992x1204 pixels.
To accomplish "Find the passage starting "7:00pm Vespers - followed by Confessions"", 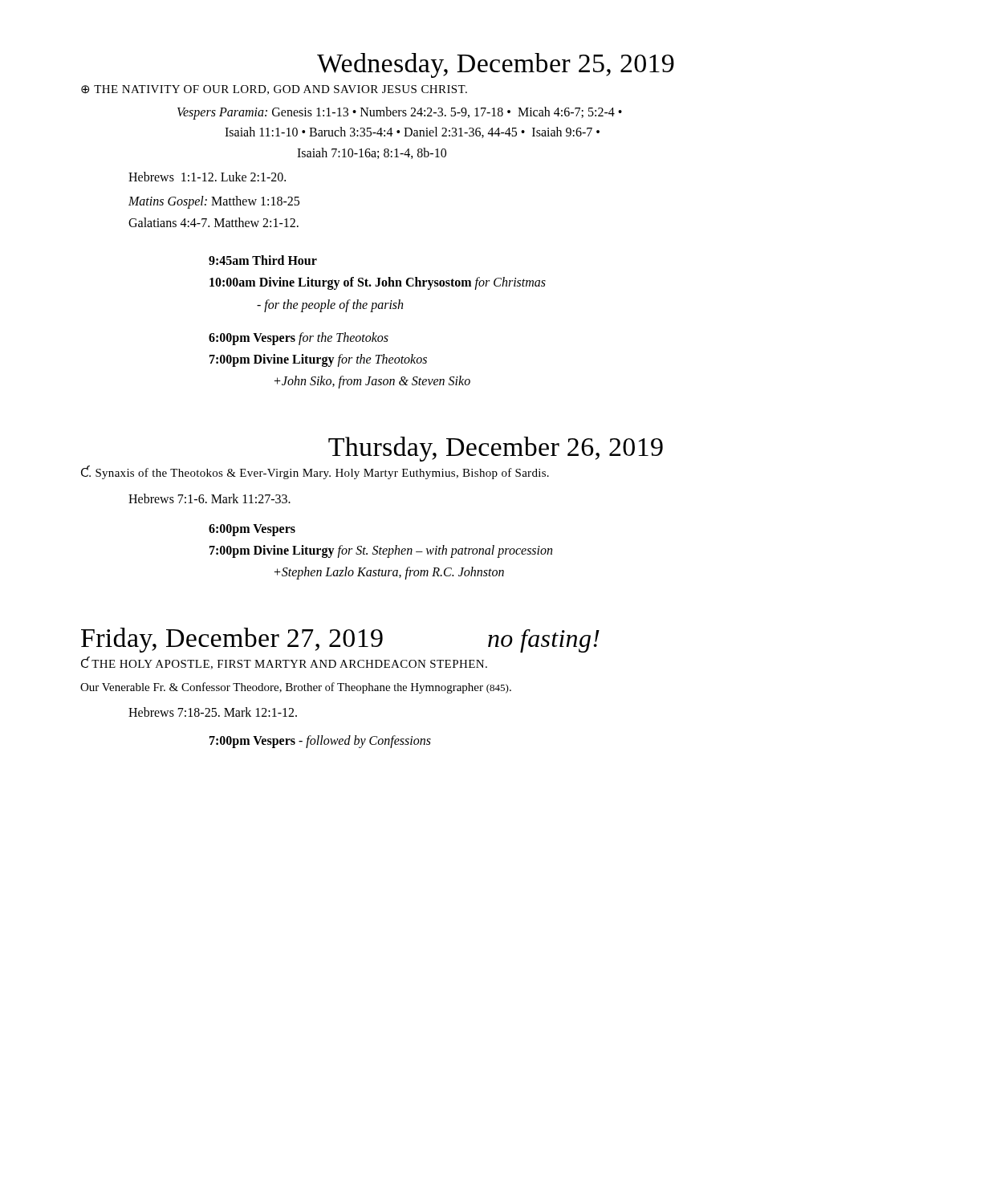I will pos(320,741).
